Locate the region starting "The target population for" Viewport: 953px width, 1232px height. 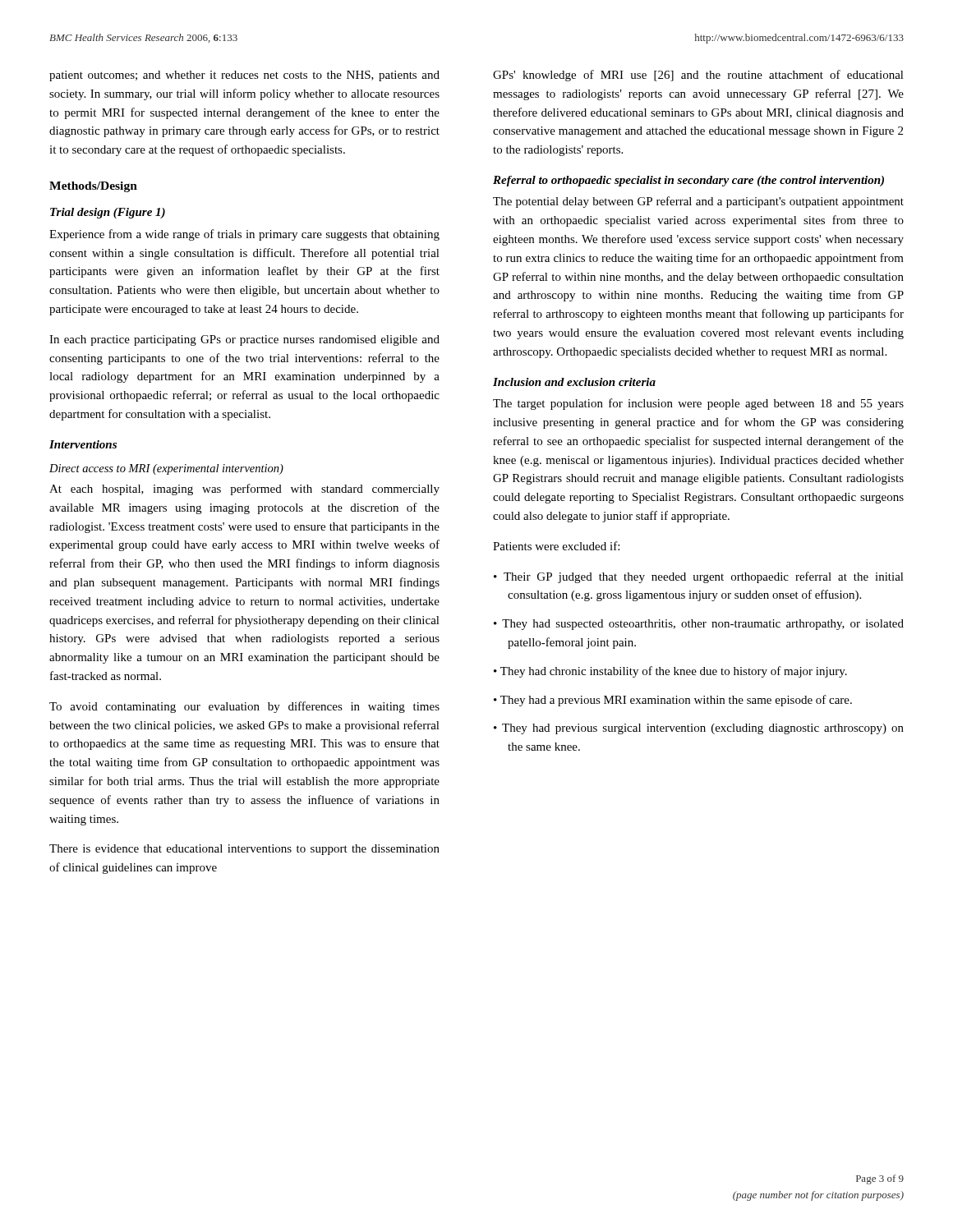pos(698,460)
